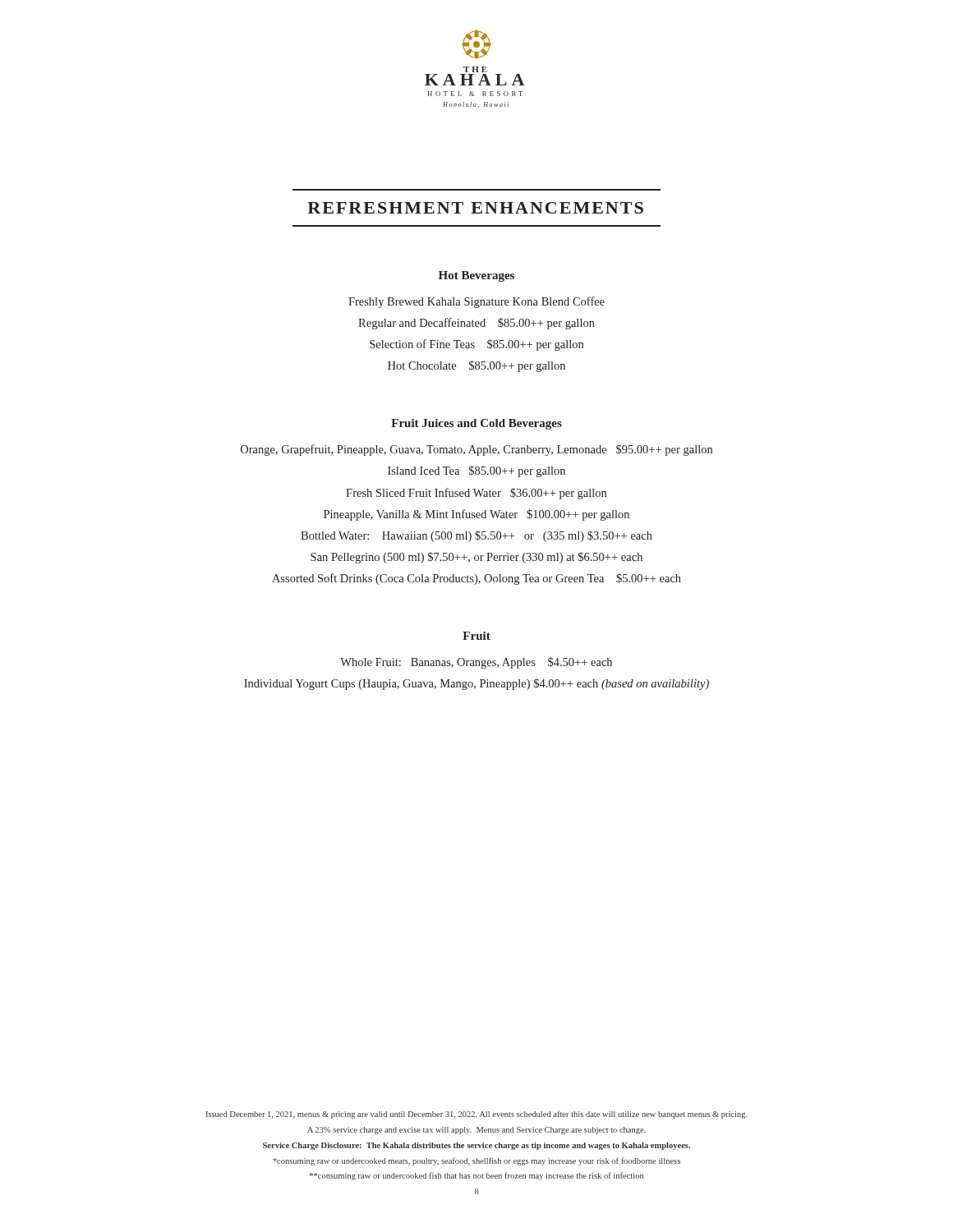This screenshot has width=953, height=1232.
Task: Select the logo
Action: click(476, 57)
